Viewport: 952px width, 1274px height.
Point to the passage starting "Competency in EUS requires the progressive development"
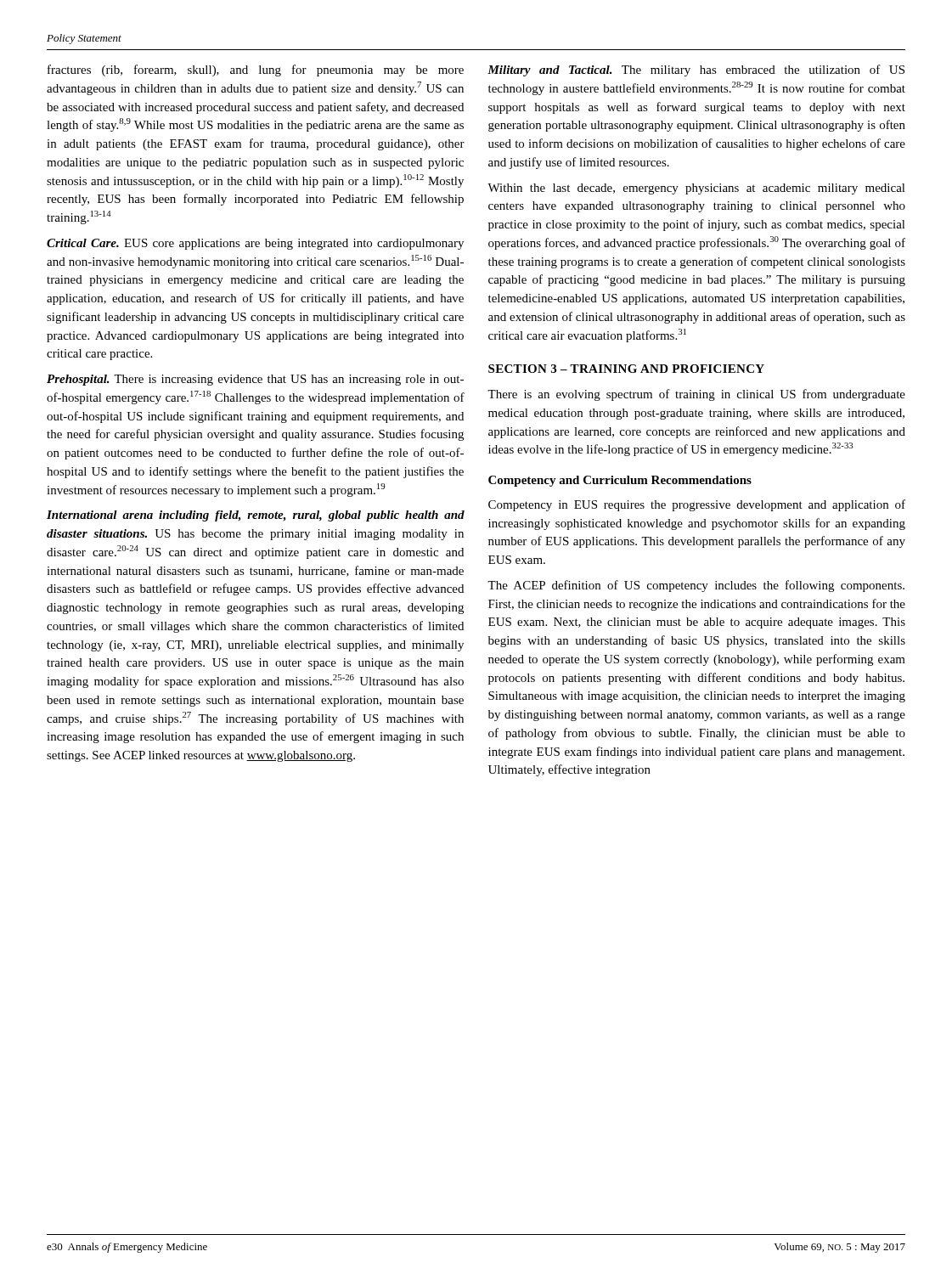[697, 533]
